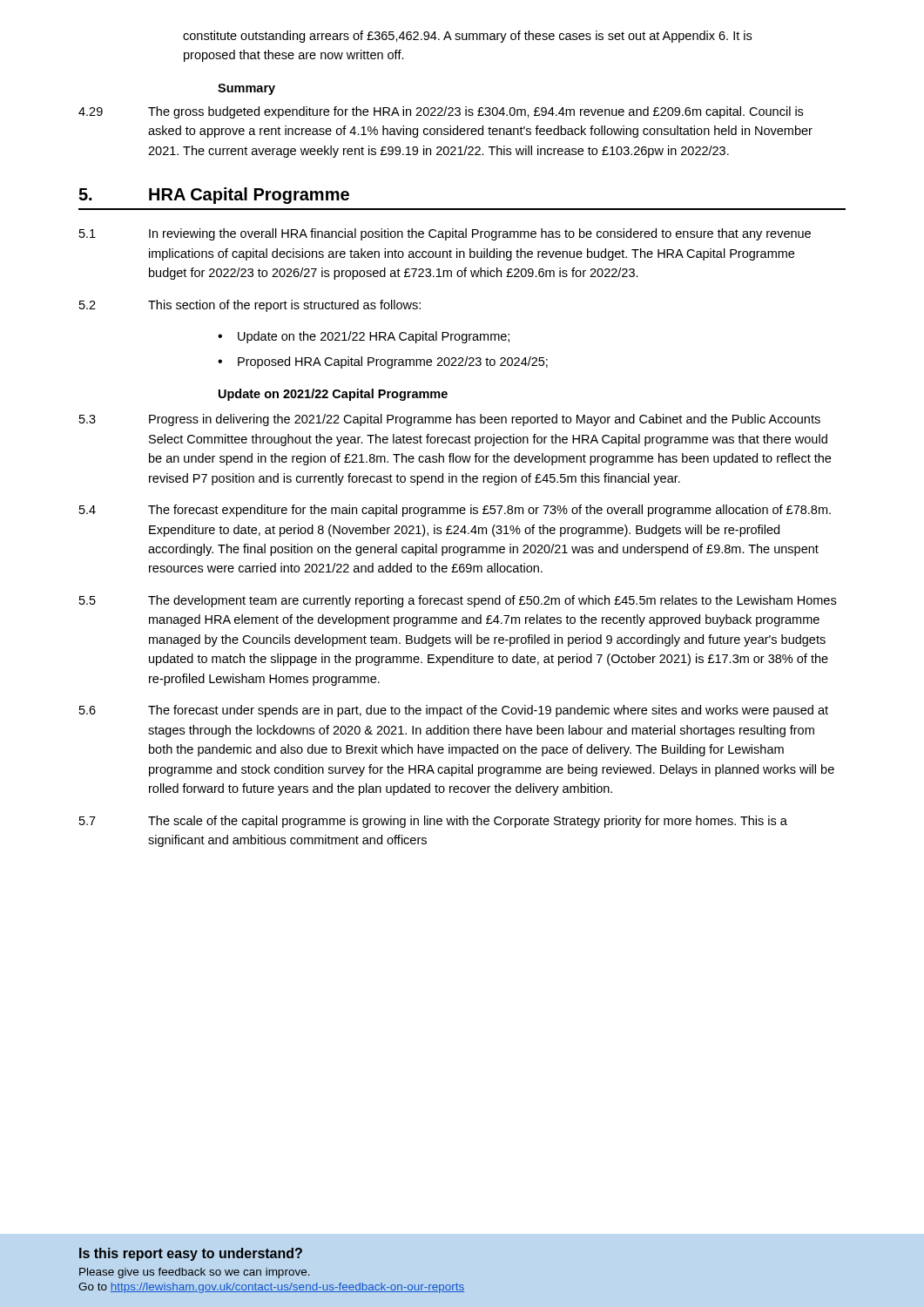Find the text block that reads "2 This section of the report is"

tap(250, 306)
